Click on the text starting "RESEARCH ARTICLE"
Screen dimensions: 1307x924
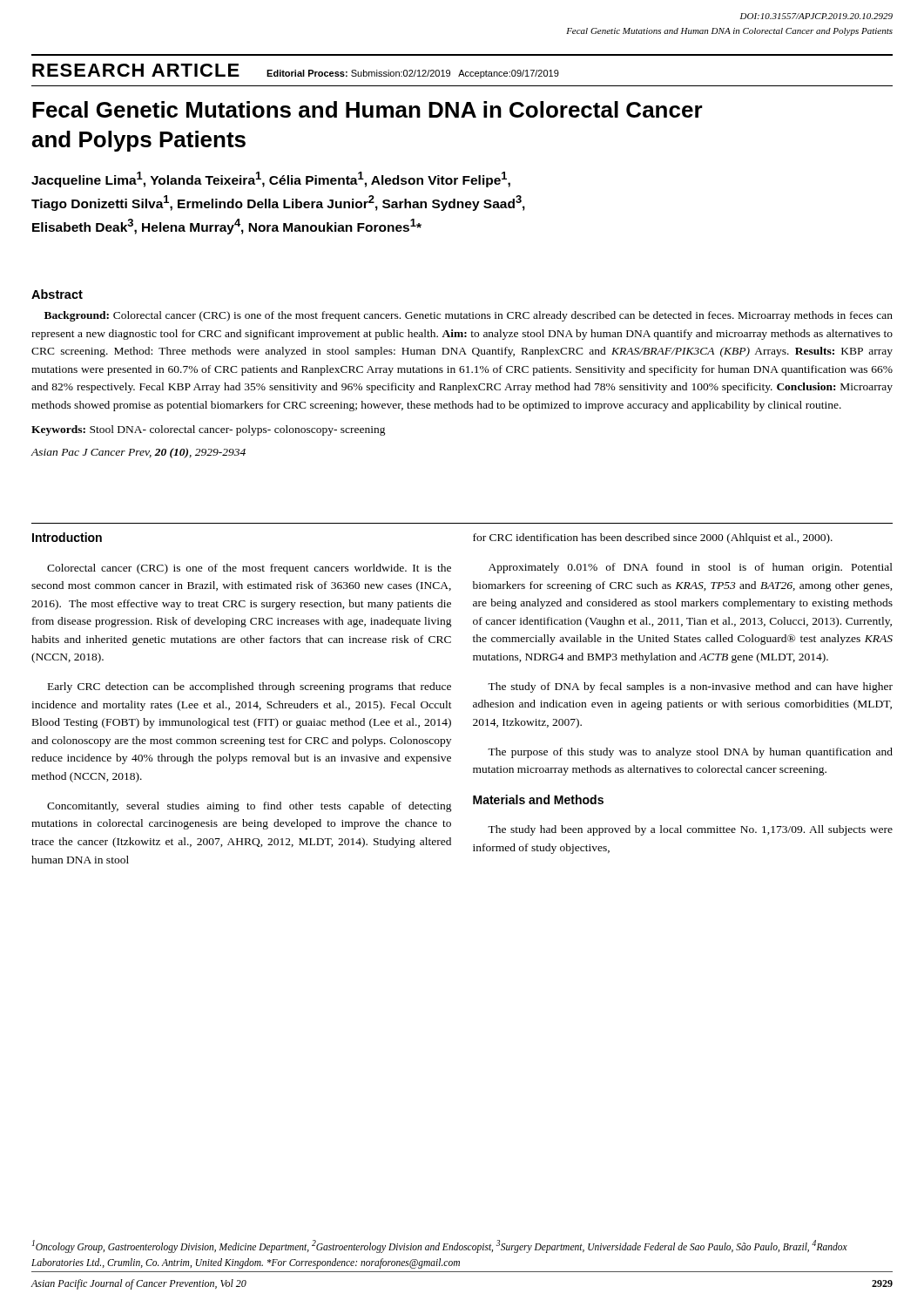pyautogui.click(x=136, y=70)
